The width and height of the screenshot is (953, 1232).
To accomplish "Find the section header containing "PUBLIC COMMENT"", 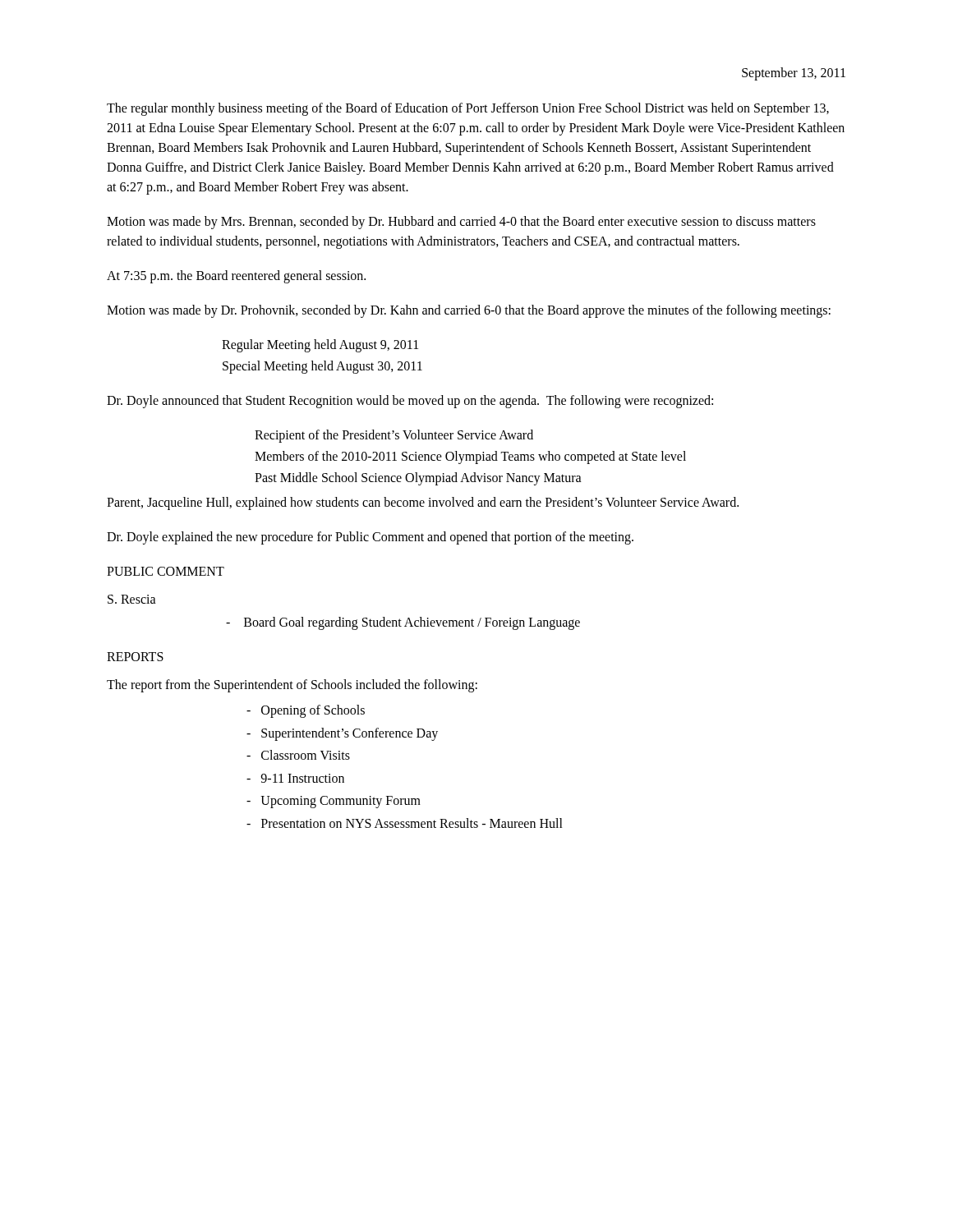I will click(x=165, y=571).
